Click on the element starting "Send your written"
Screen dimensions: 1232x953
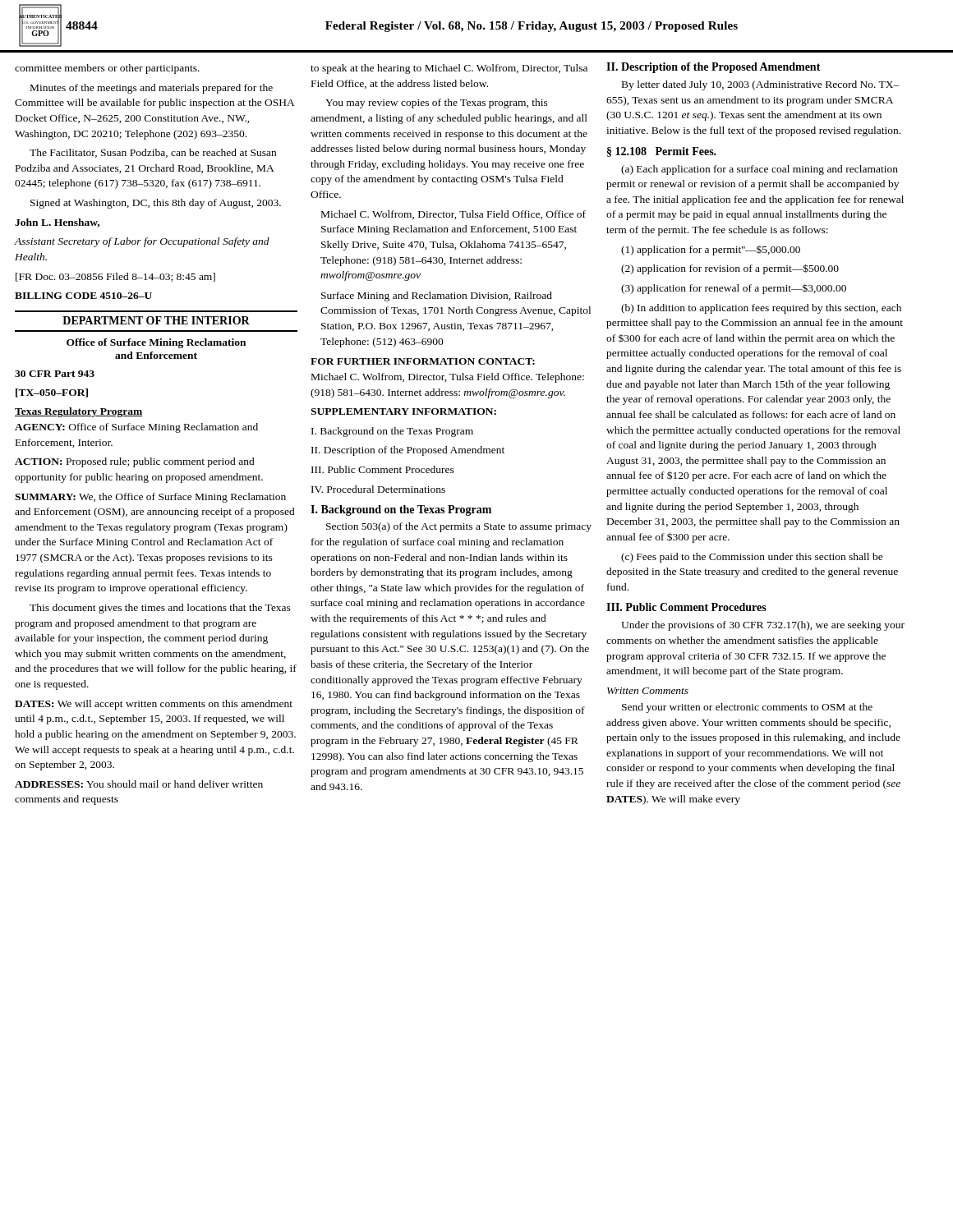756,753
